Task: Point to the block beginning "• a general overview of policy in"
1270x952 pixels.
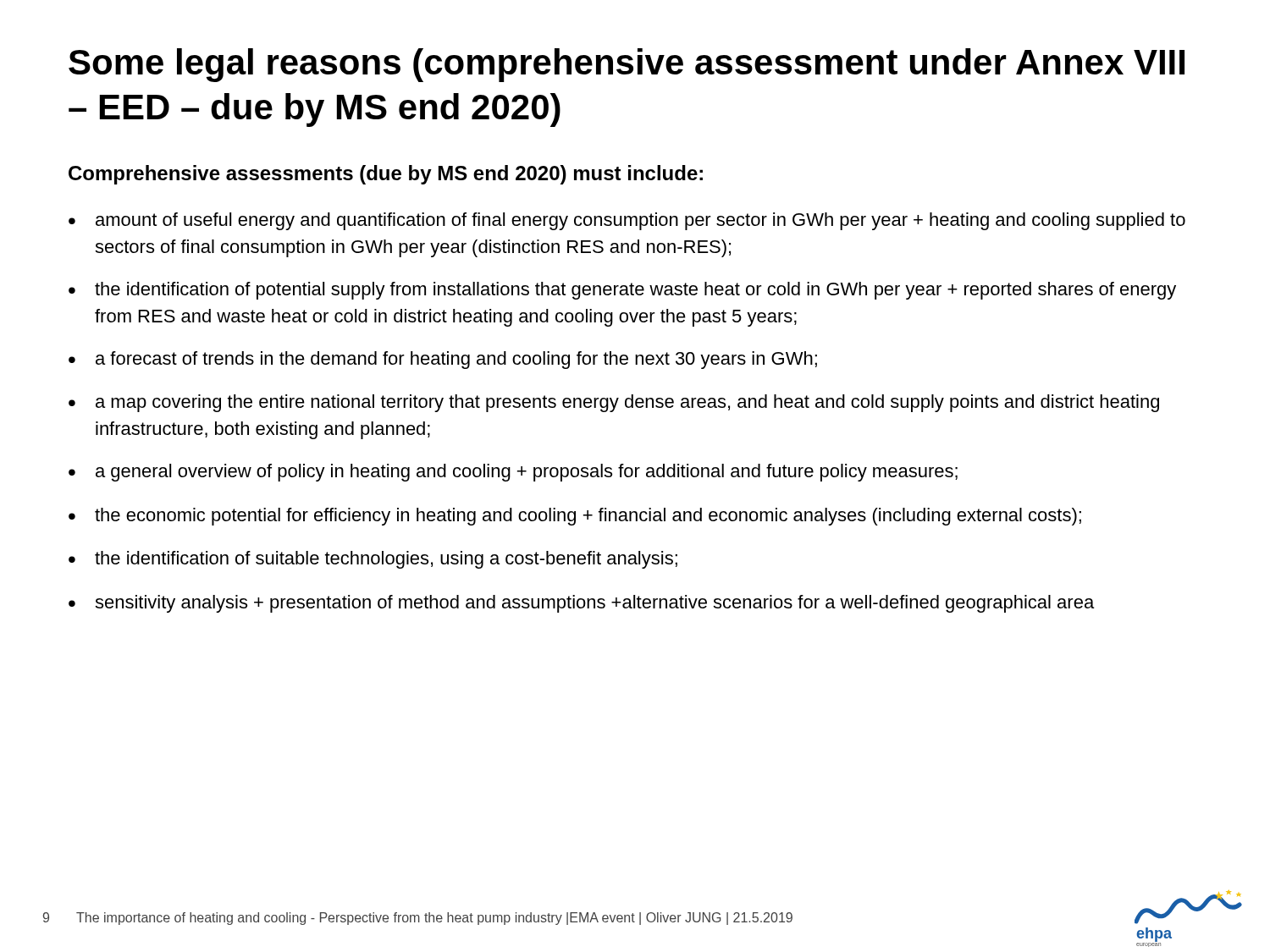Action: coord(635,472)
